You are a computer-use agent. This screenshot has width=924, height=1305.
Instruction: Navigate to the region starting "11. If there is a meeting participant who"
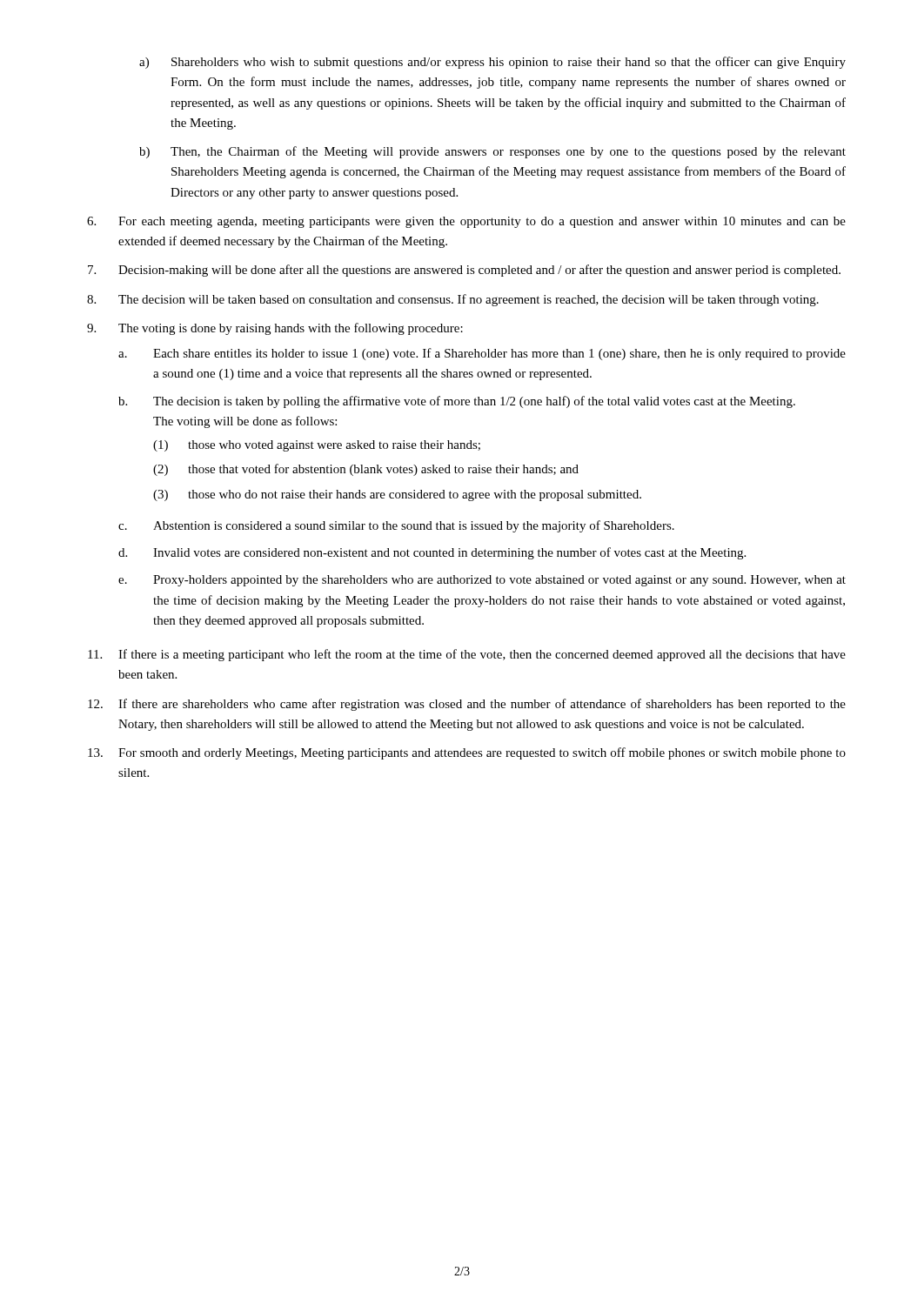click(x=466, y=665)
